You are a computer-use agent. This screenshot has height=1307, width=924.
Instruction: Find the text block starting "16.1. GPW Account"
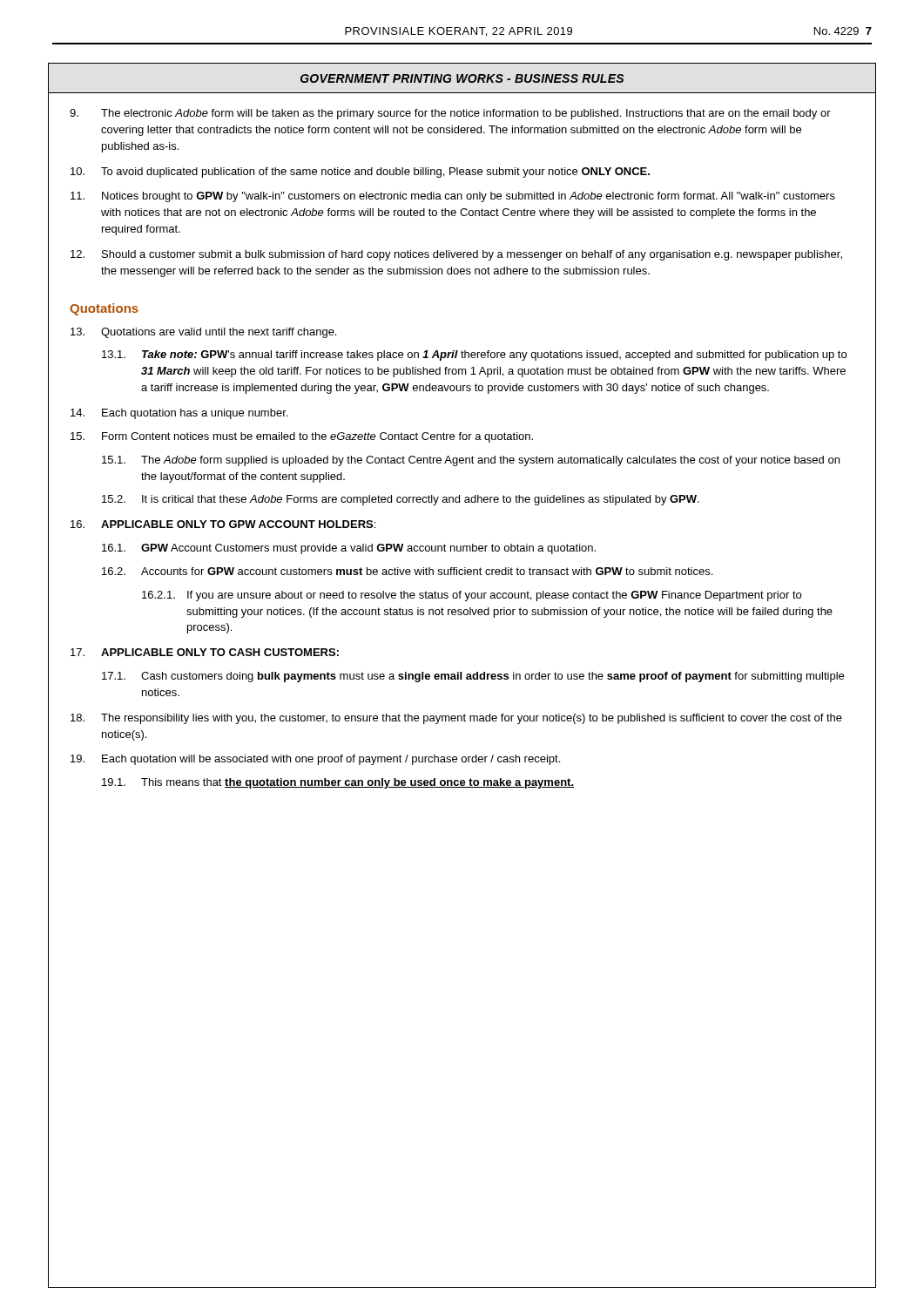(x=474, y=548)
